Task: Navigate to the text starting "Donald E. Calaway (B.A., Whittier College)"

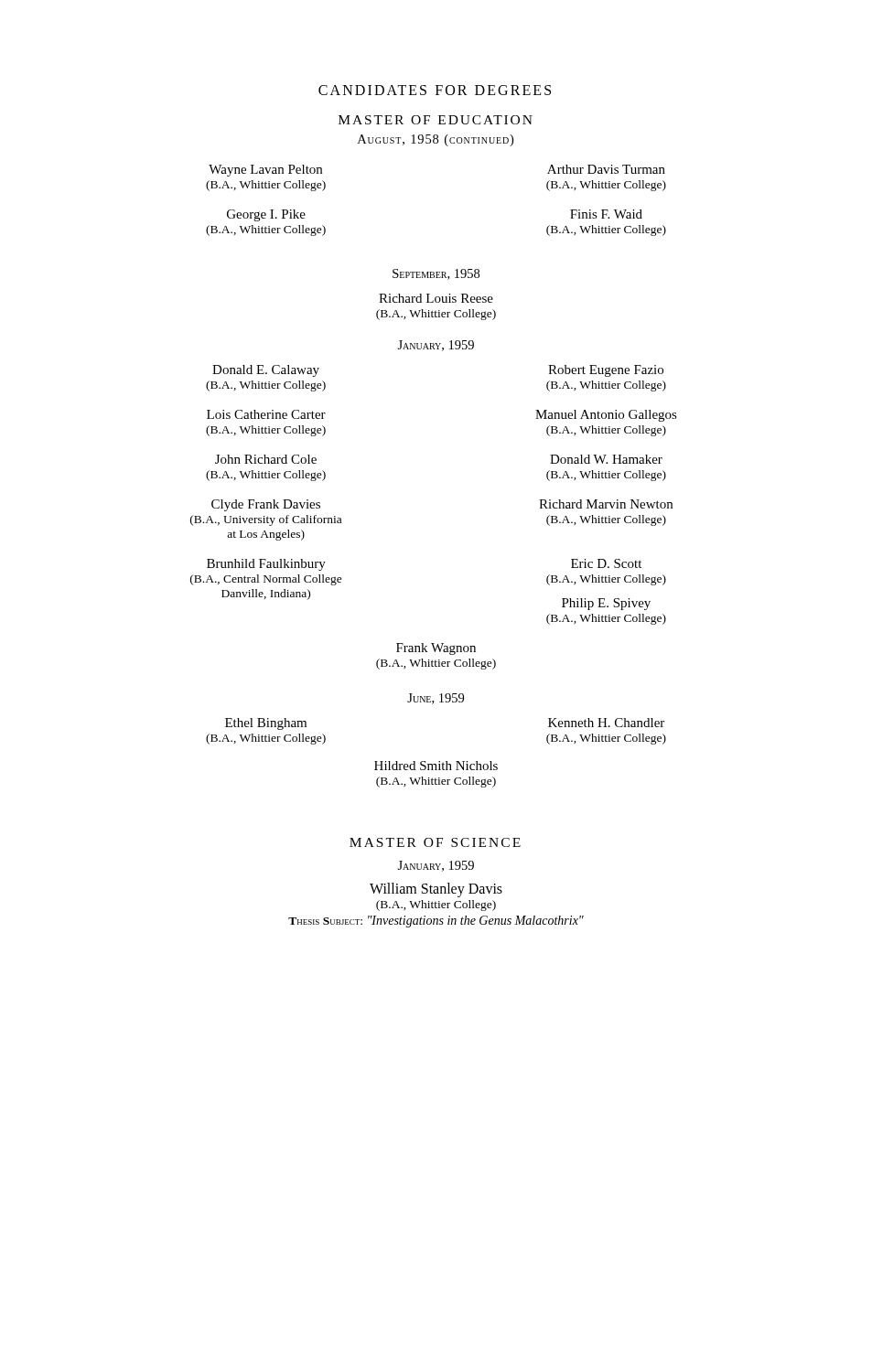Action: pos(266,377)
